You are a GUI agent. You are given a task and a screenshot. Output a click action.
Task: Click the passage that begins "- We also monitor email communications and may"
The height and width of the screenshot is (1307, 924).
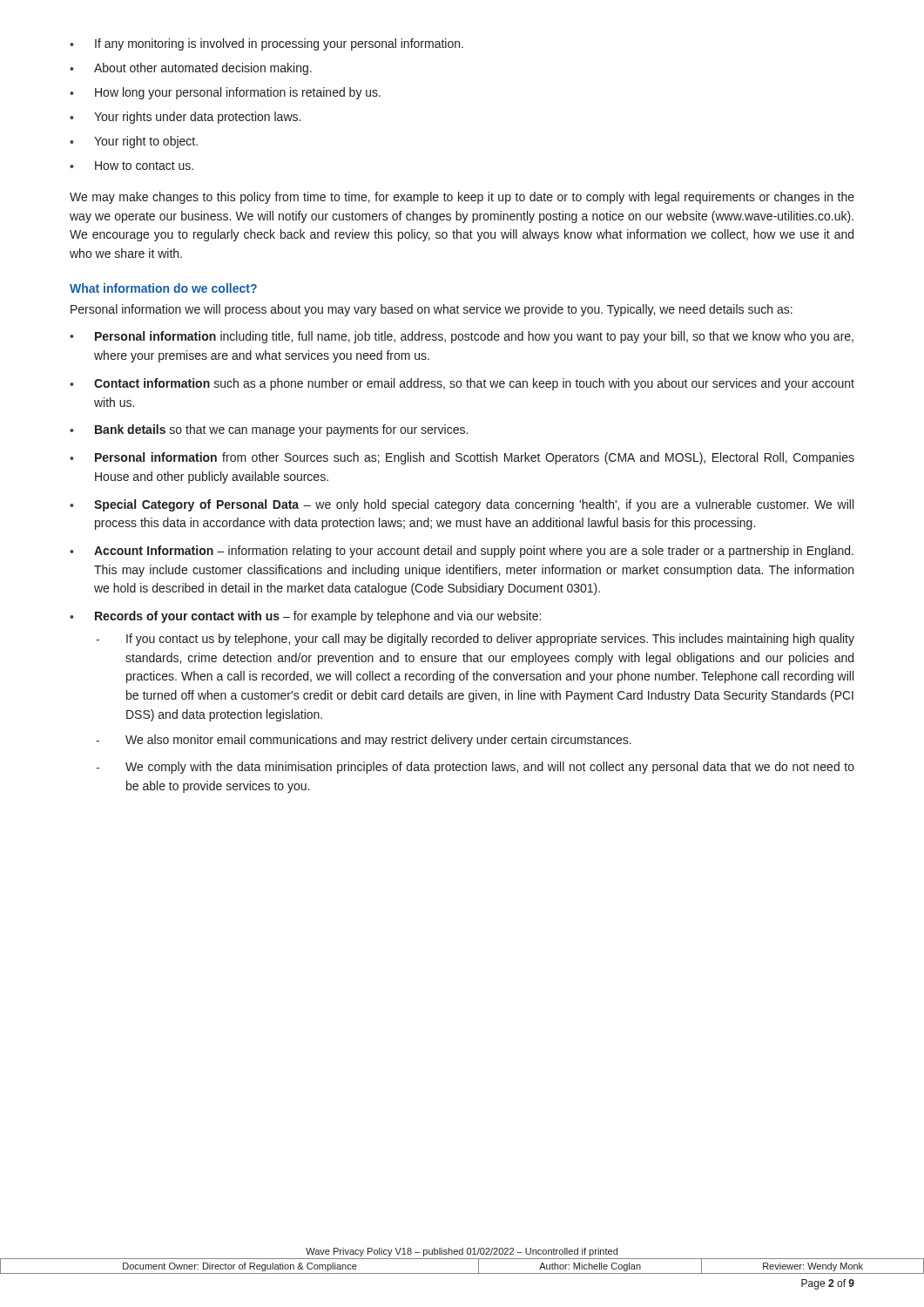[x=475, y=741]
